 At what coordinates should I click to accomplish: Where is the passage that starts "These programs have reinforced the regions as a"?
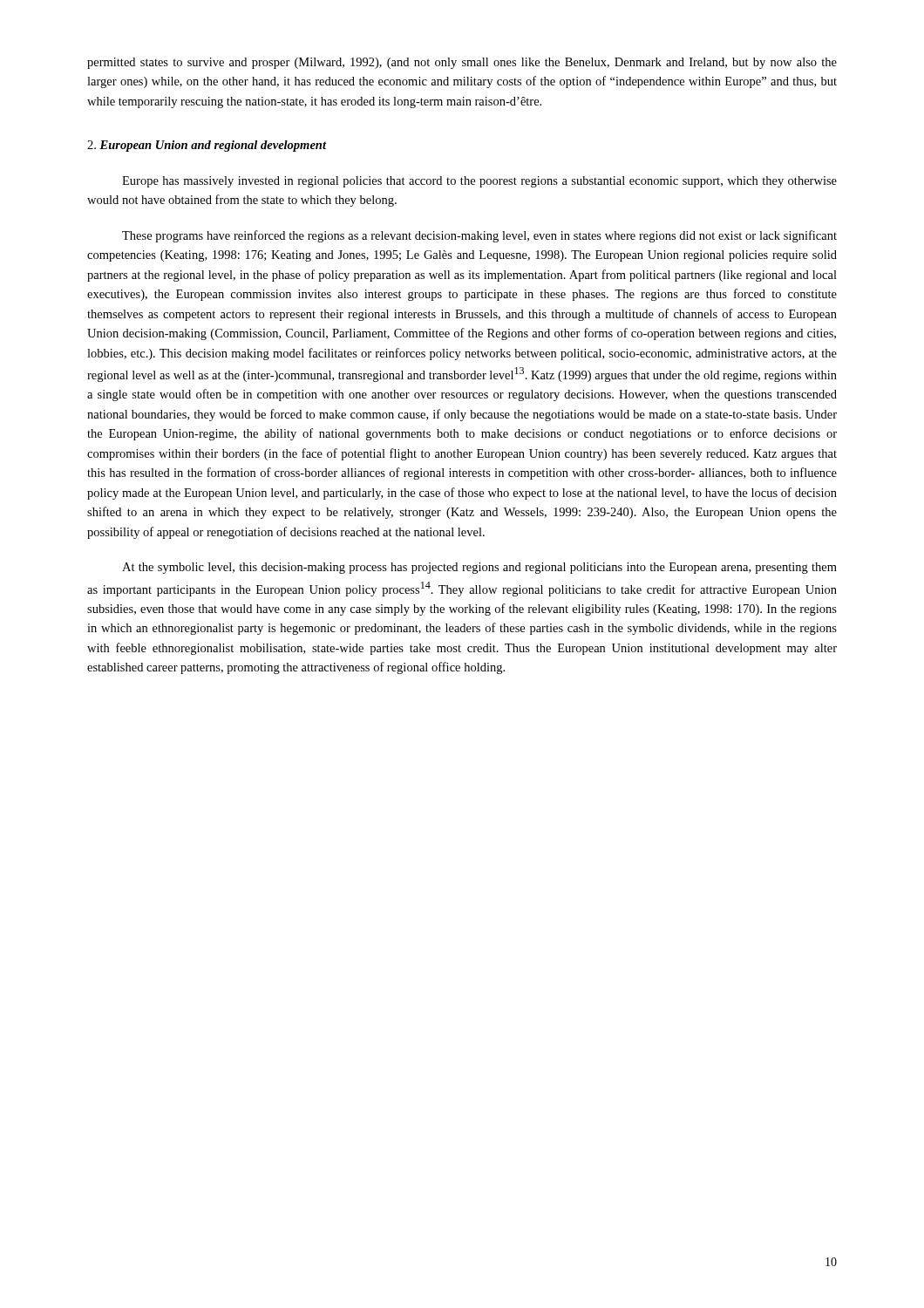click(x=462, y=384)
